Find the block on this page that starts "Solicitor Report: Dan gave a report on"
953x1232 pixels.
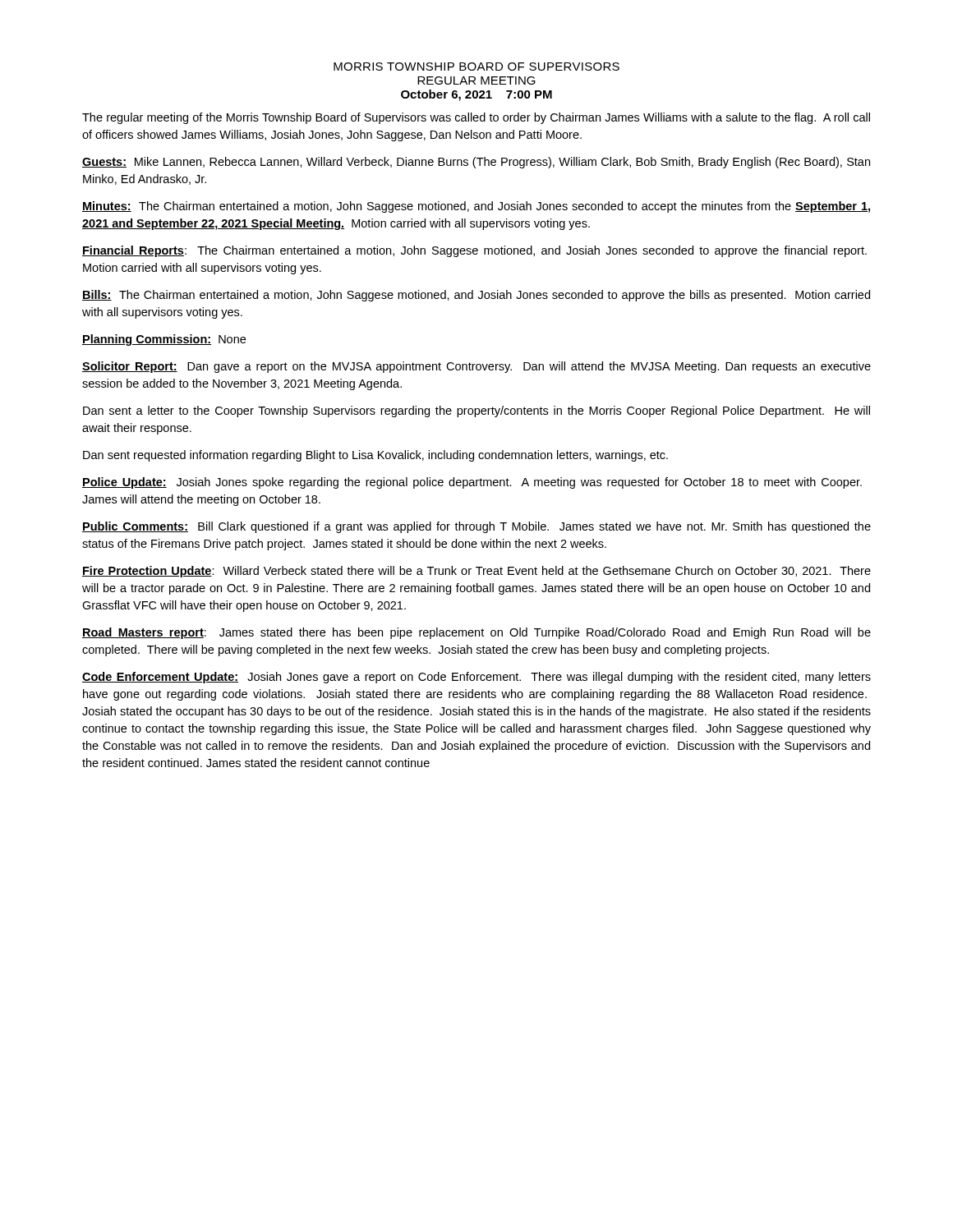tap(476, 376)
